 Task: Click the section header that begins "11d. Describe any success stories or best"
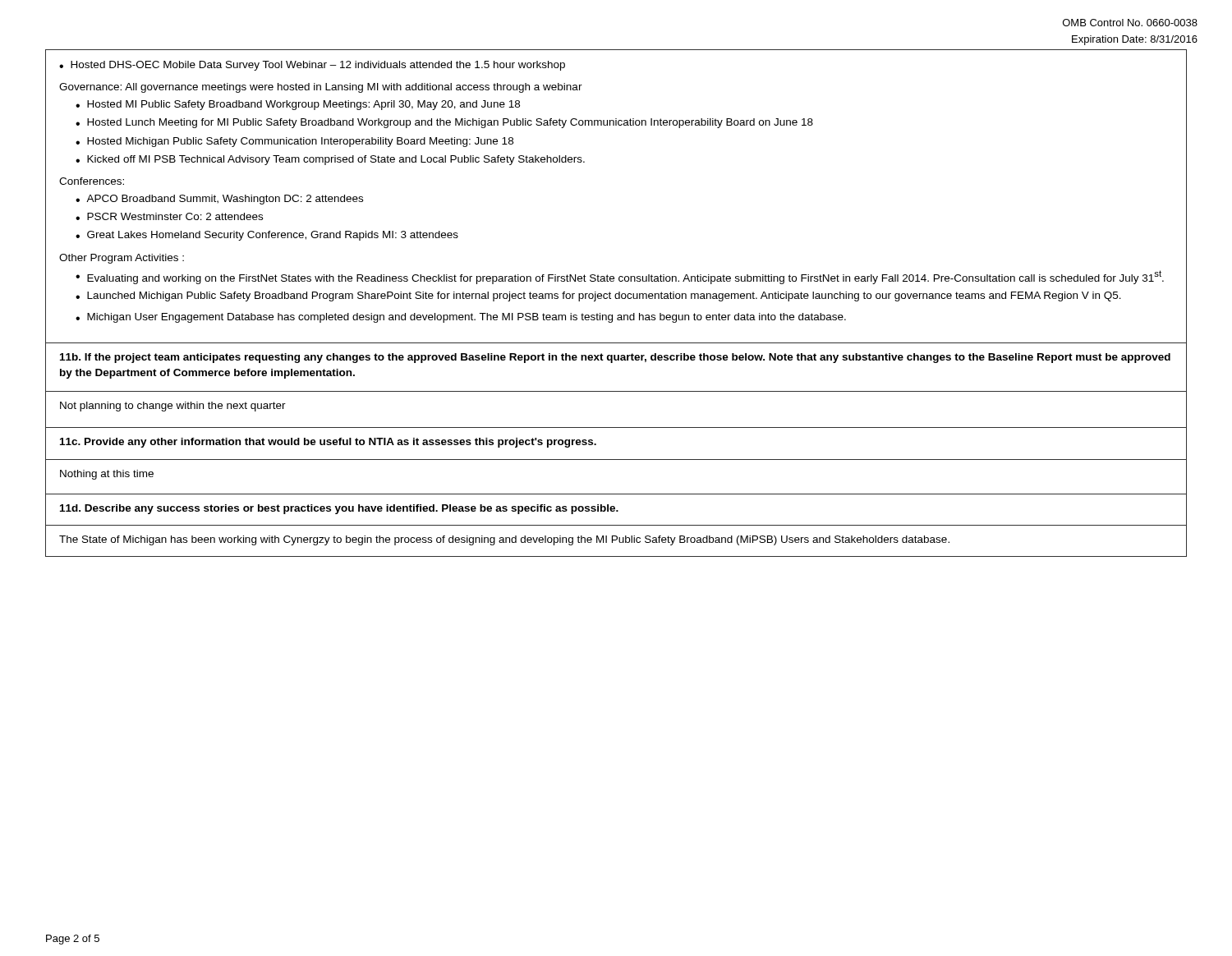[339, 508]
